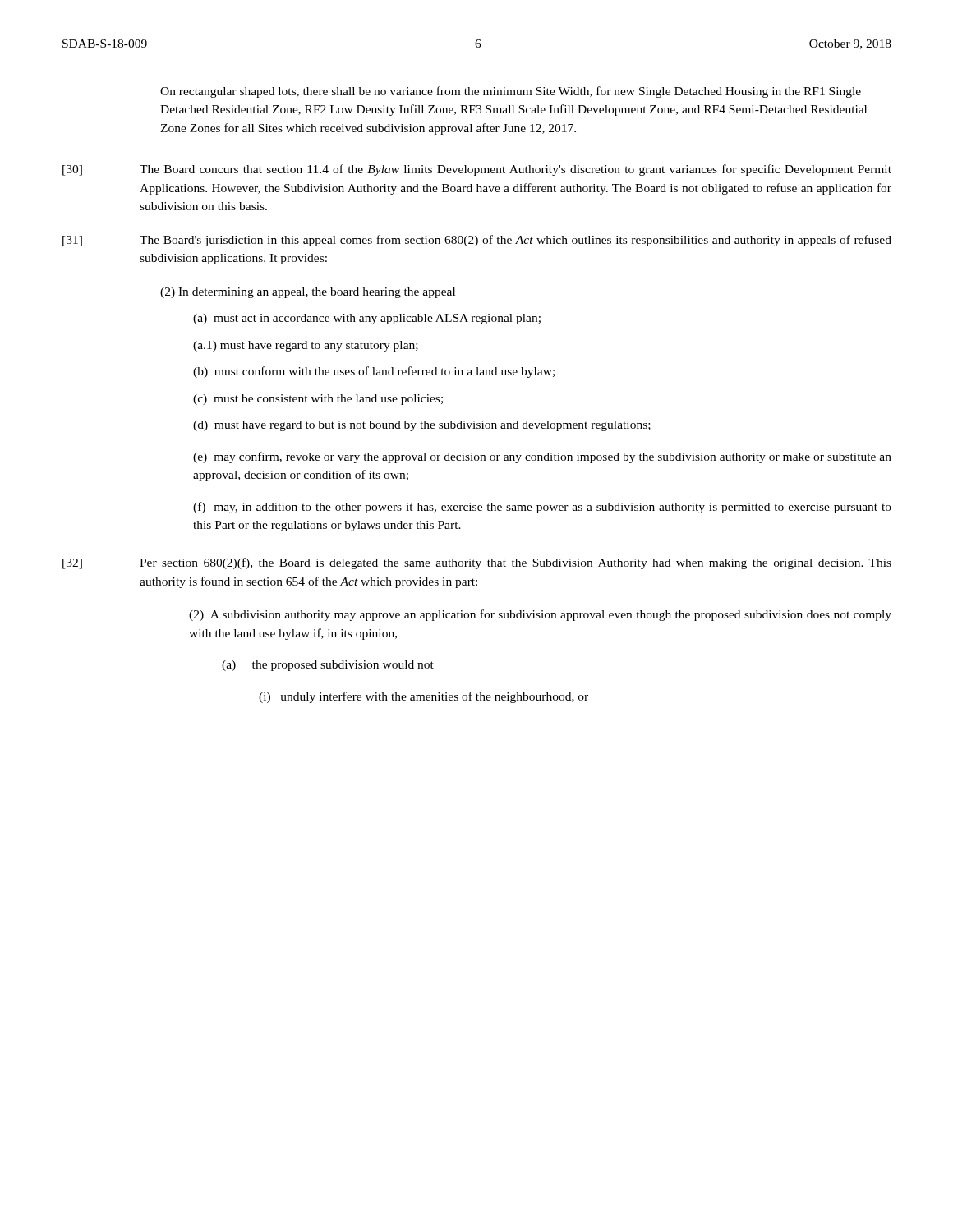The height and width of the screenshot is (1232, 953).
Task: Point to the region starting "(e) may confirm, revoke"
Action: click(x=542, y=465)
